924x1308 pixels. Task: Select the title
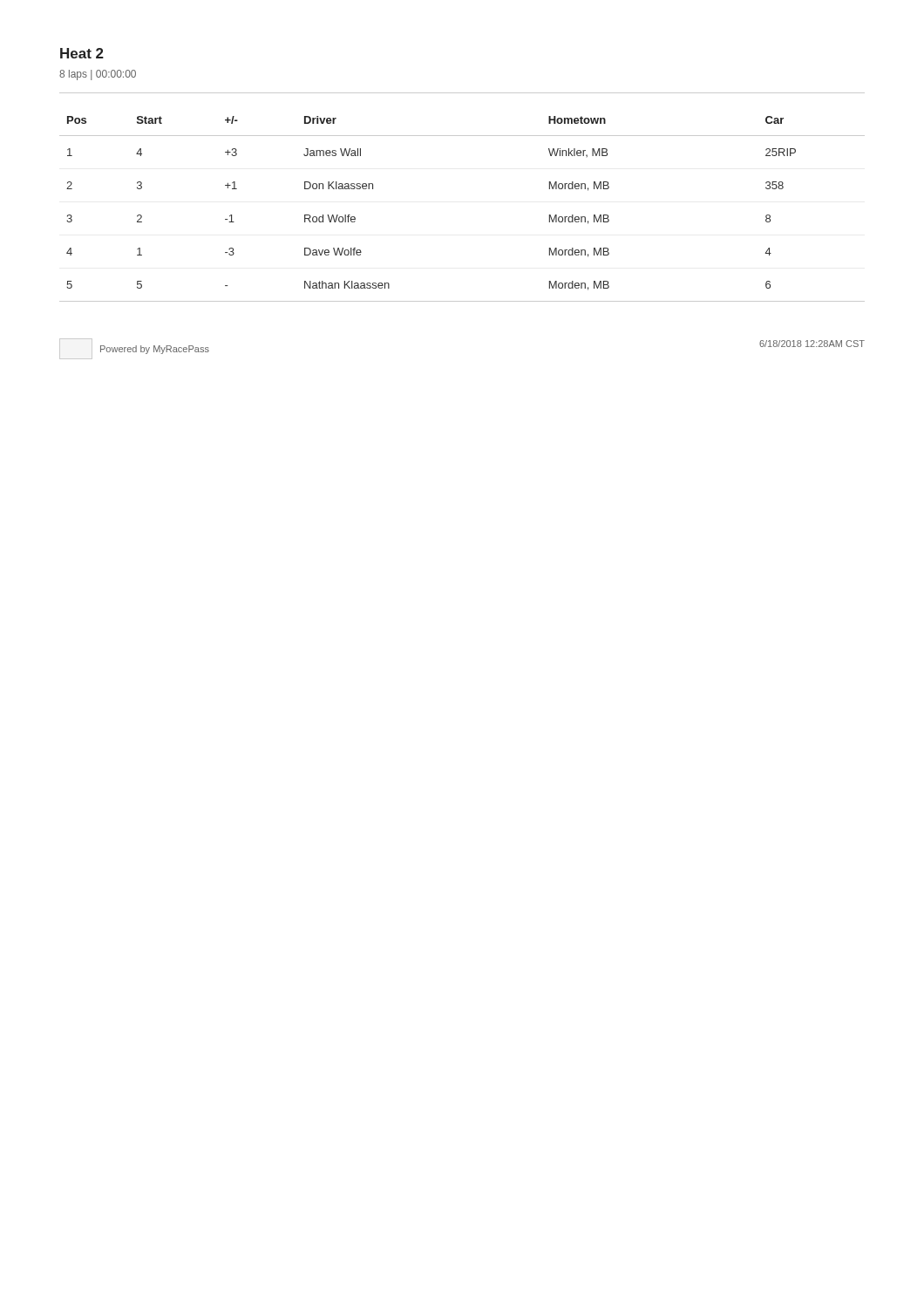point(82,54)
